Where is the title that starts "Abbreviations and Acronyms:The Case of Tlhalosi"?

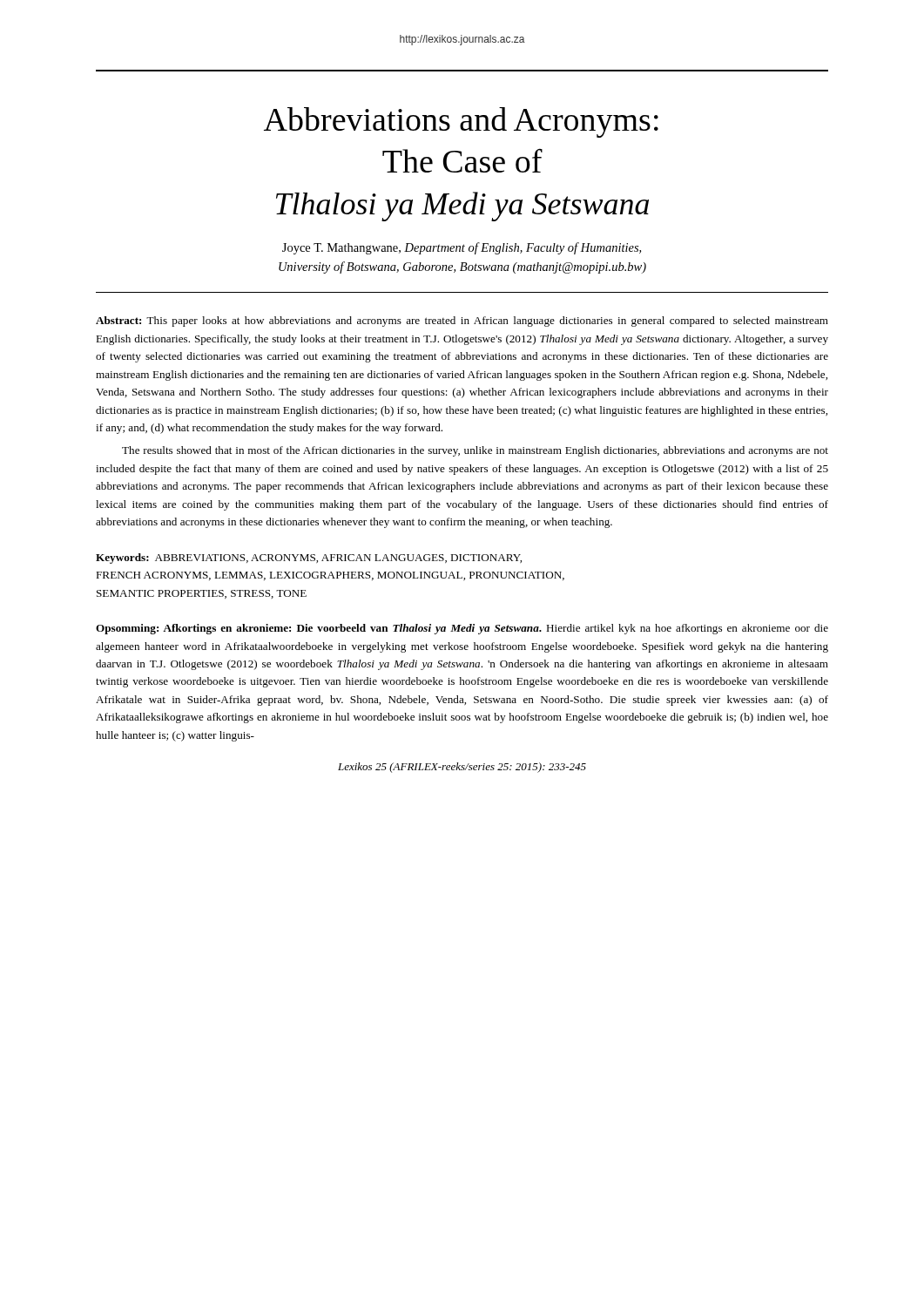coord(462,162)
